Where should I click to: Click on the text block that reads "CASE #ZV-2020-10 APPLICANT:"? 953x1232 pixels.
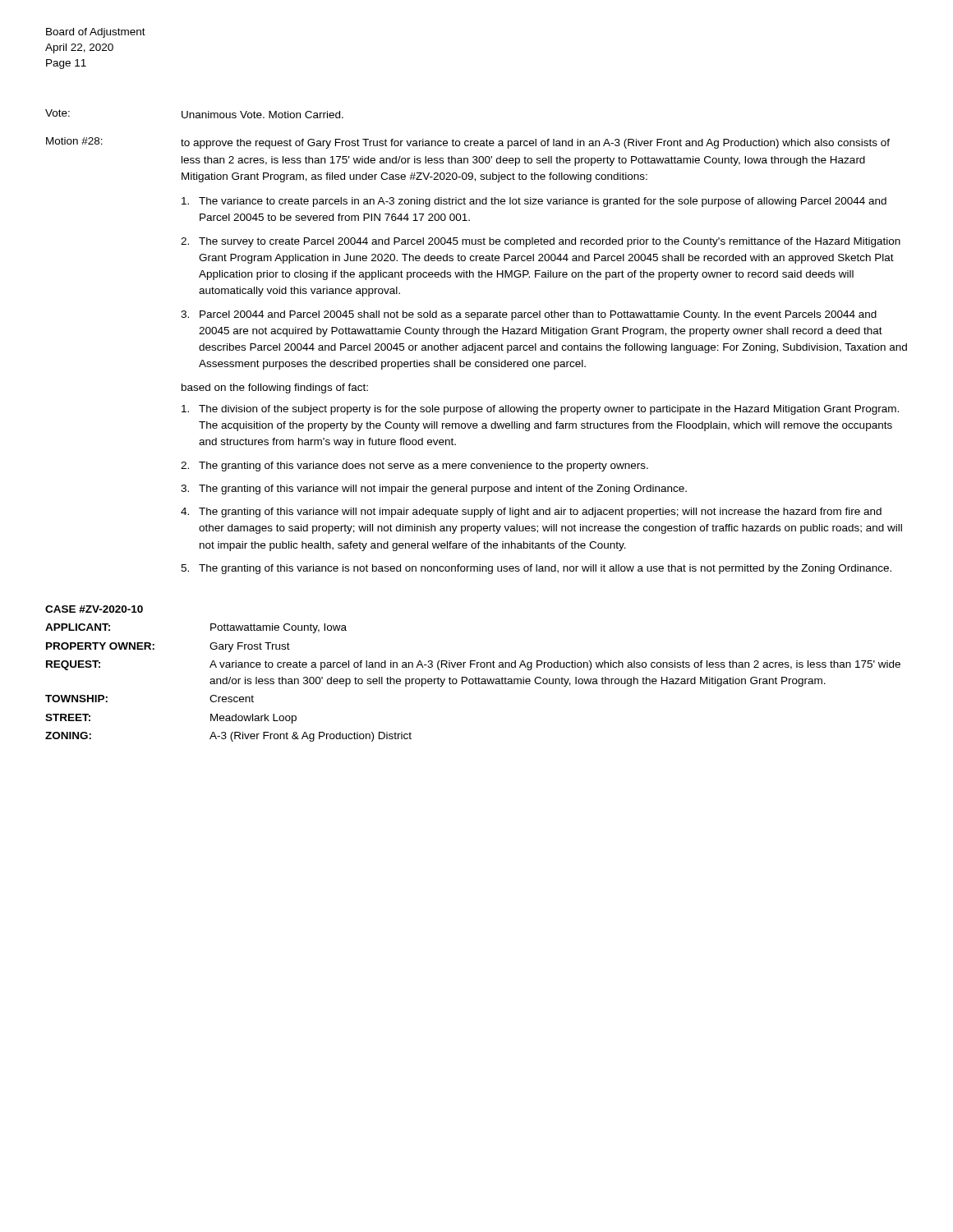coord(476,673)
